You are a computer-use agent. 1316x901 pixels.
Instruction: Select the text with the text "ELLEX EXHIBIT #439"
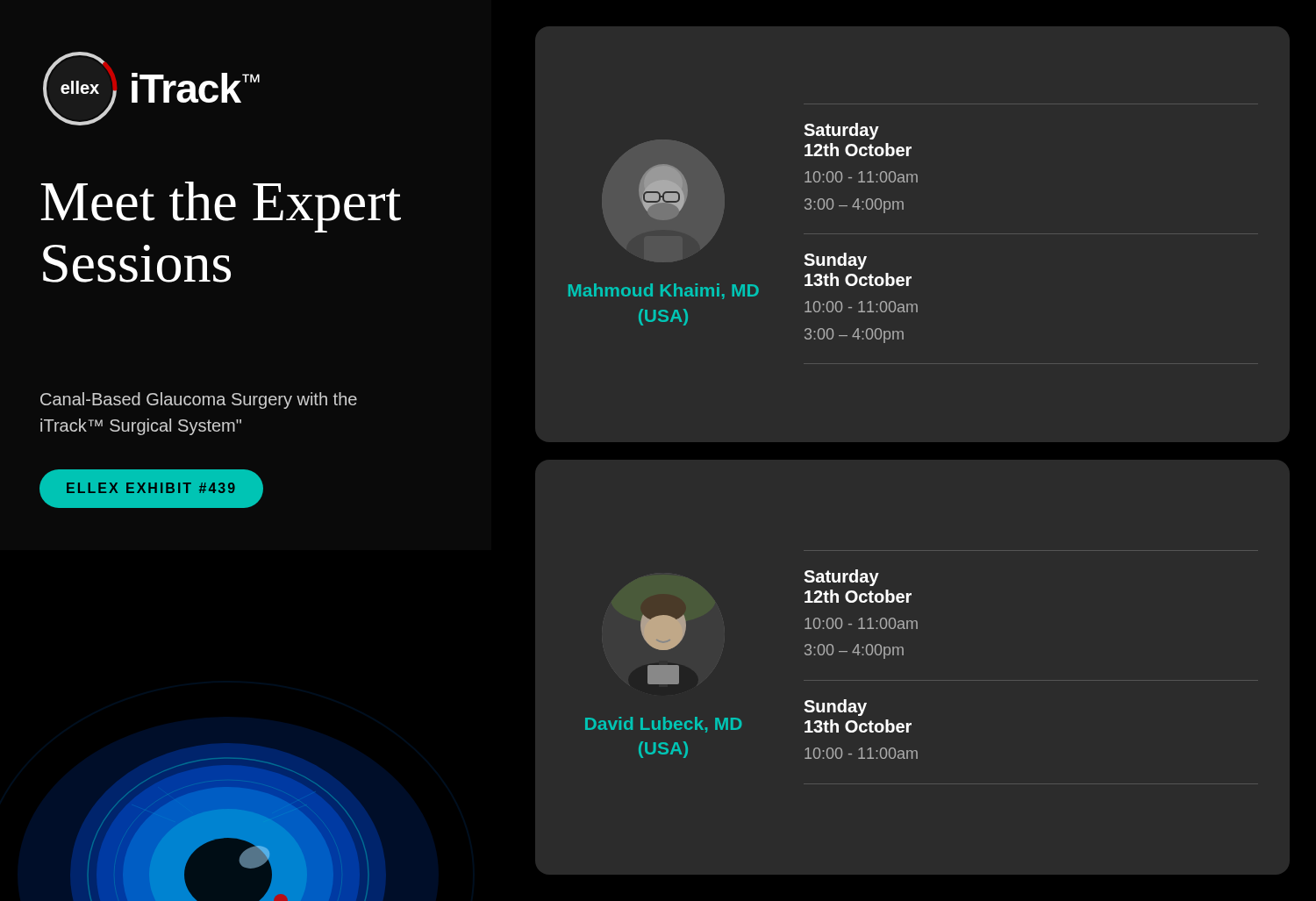tap(151, 488)
